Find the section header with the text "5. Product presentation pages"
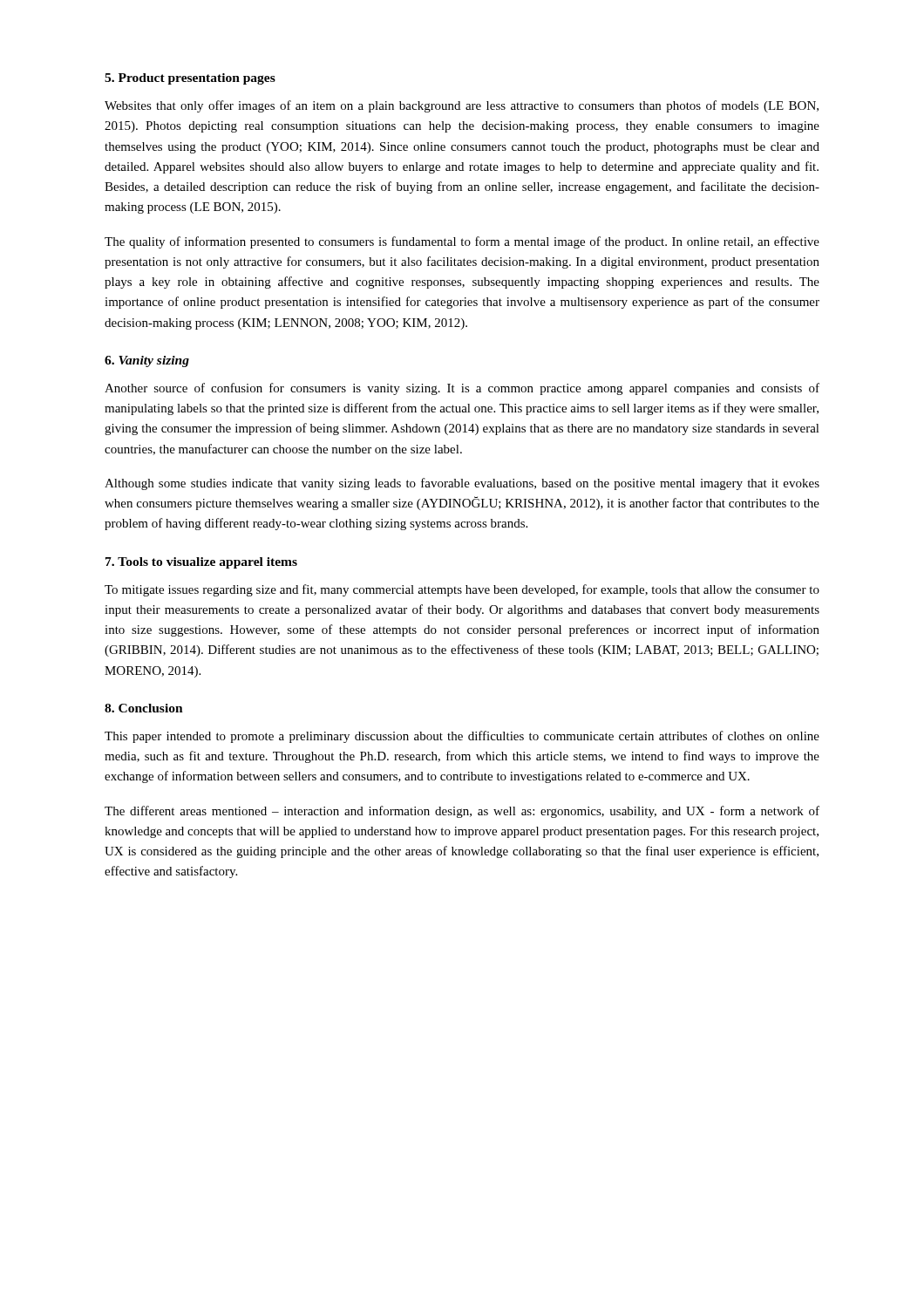This screenshot has height=1308, width=924. 190,77
